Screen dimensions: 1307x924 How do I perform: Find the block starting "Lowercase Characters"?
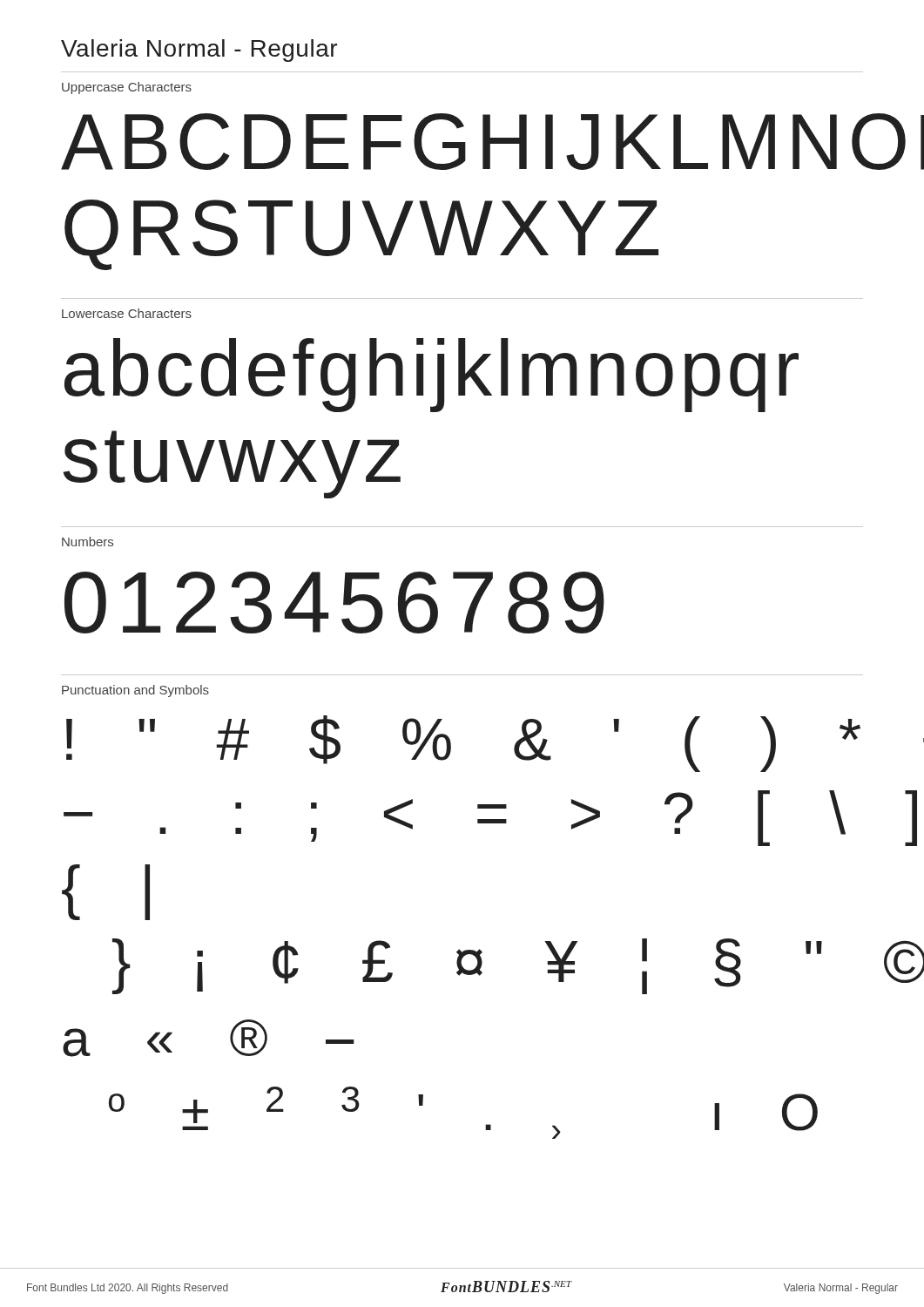point(126,313)
